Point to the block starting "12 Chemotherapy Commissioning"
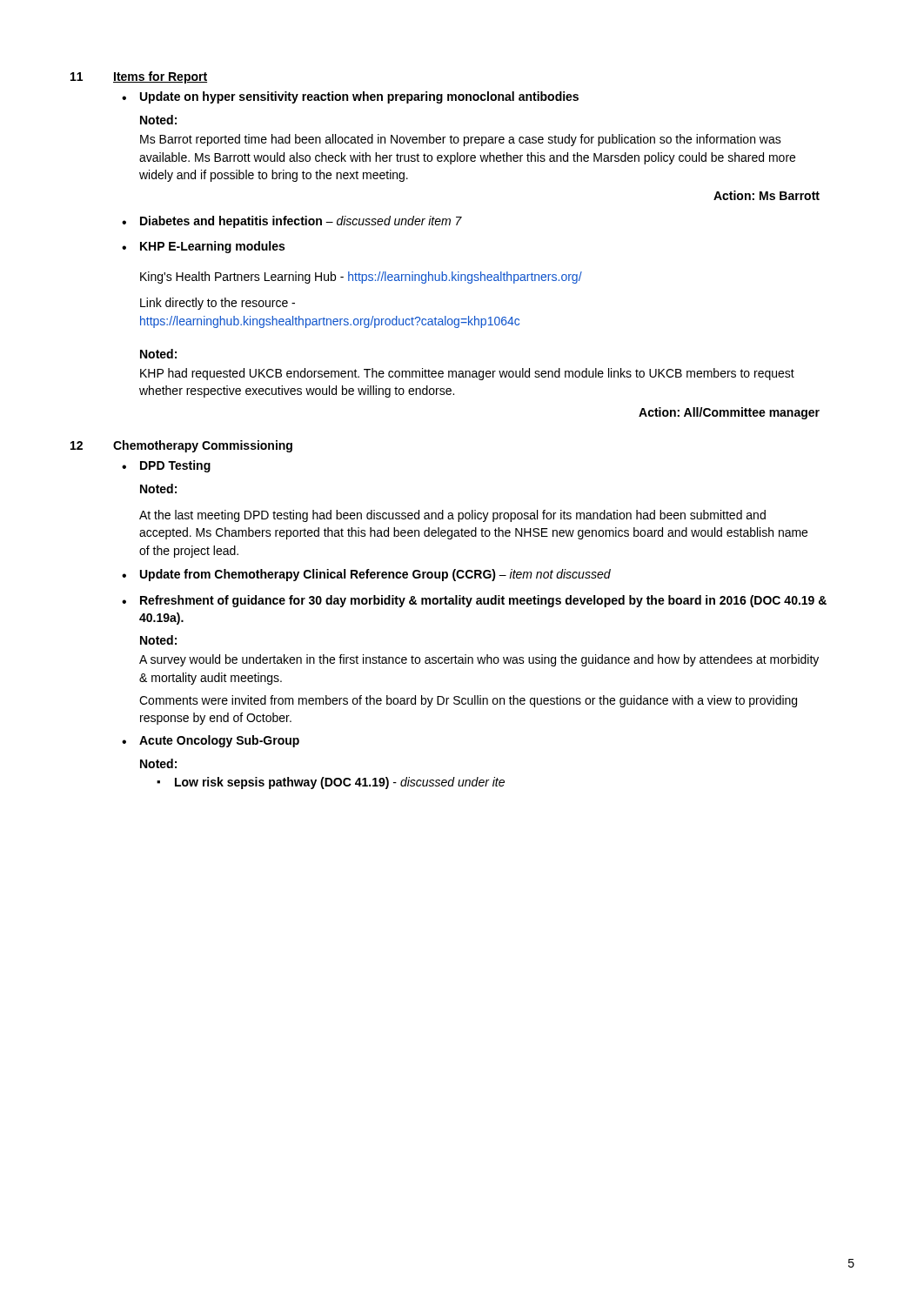 pos(181,445)
